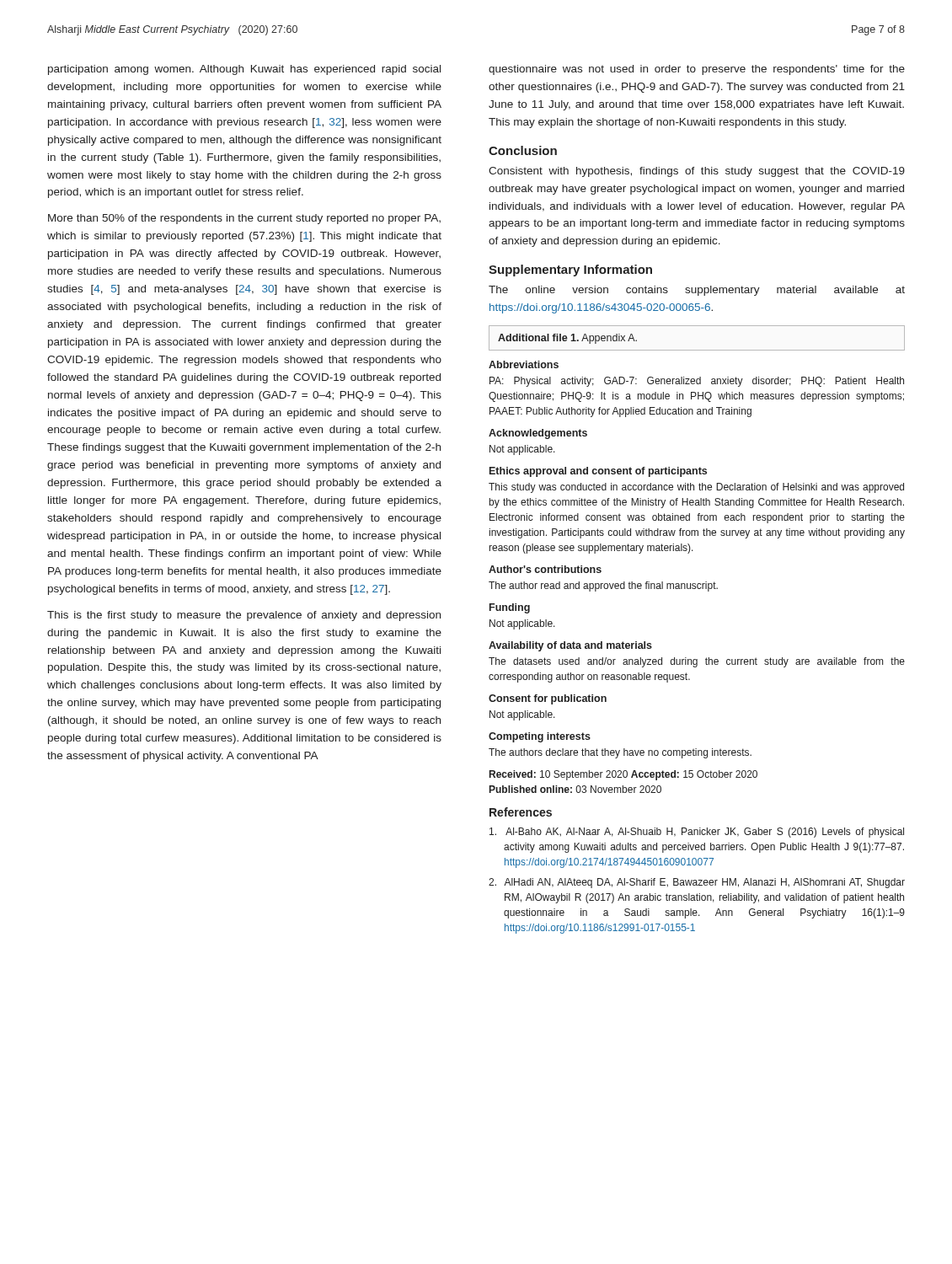This screenshot has width=952, height=1264.
Task: Find the section header with the text "Availability of data"
Action: pyautogui.click(x=570, y=646)
